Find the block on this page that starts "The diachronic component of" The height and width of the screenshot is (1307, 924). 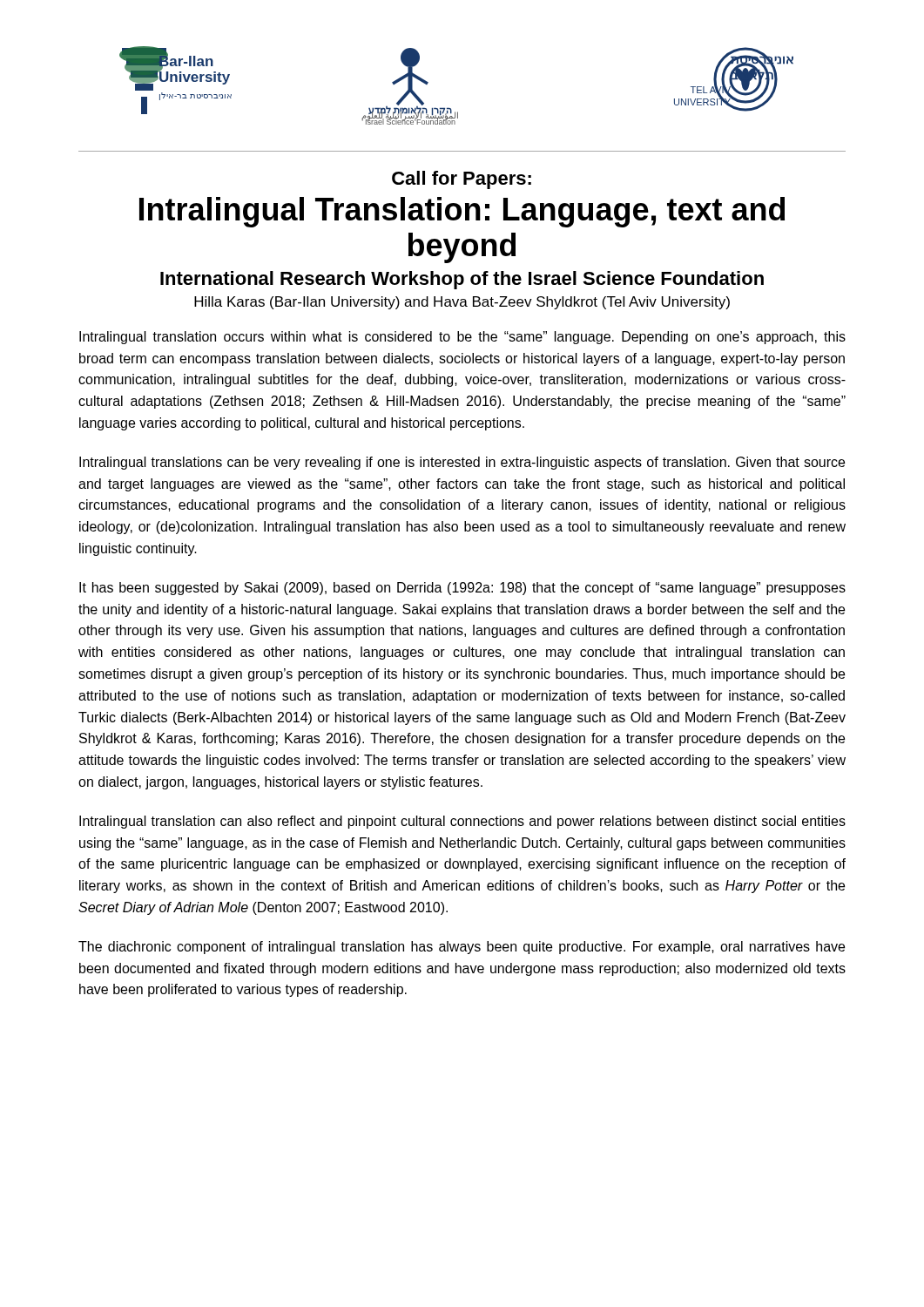point(462,968)
